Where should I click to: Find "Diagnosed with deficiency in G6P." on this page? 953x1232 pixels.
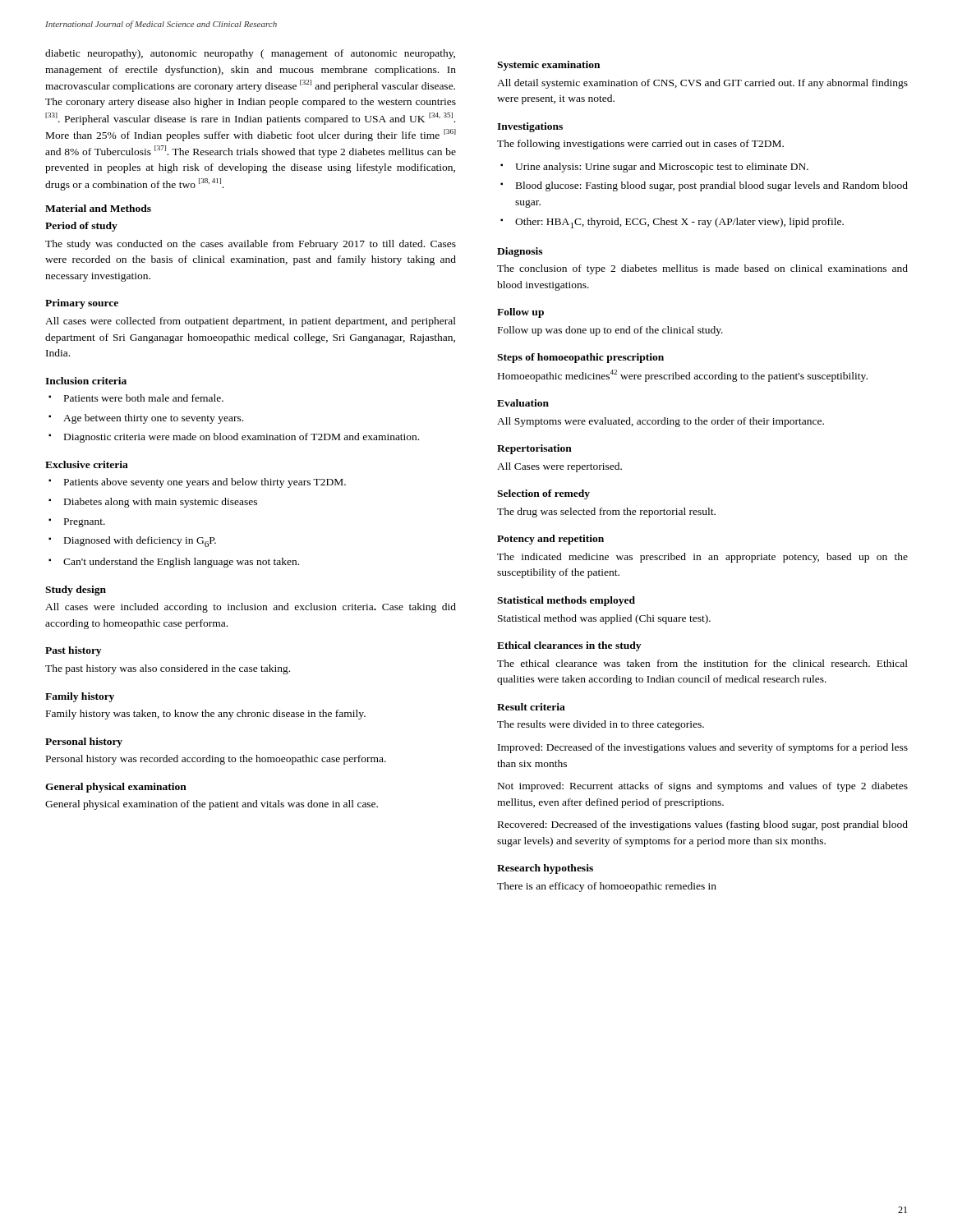pyautogui.click(x=140, y=541)
